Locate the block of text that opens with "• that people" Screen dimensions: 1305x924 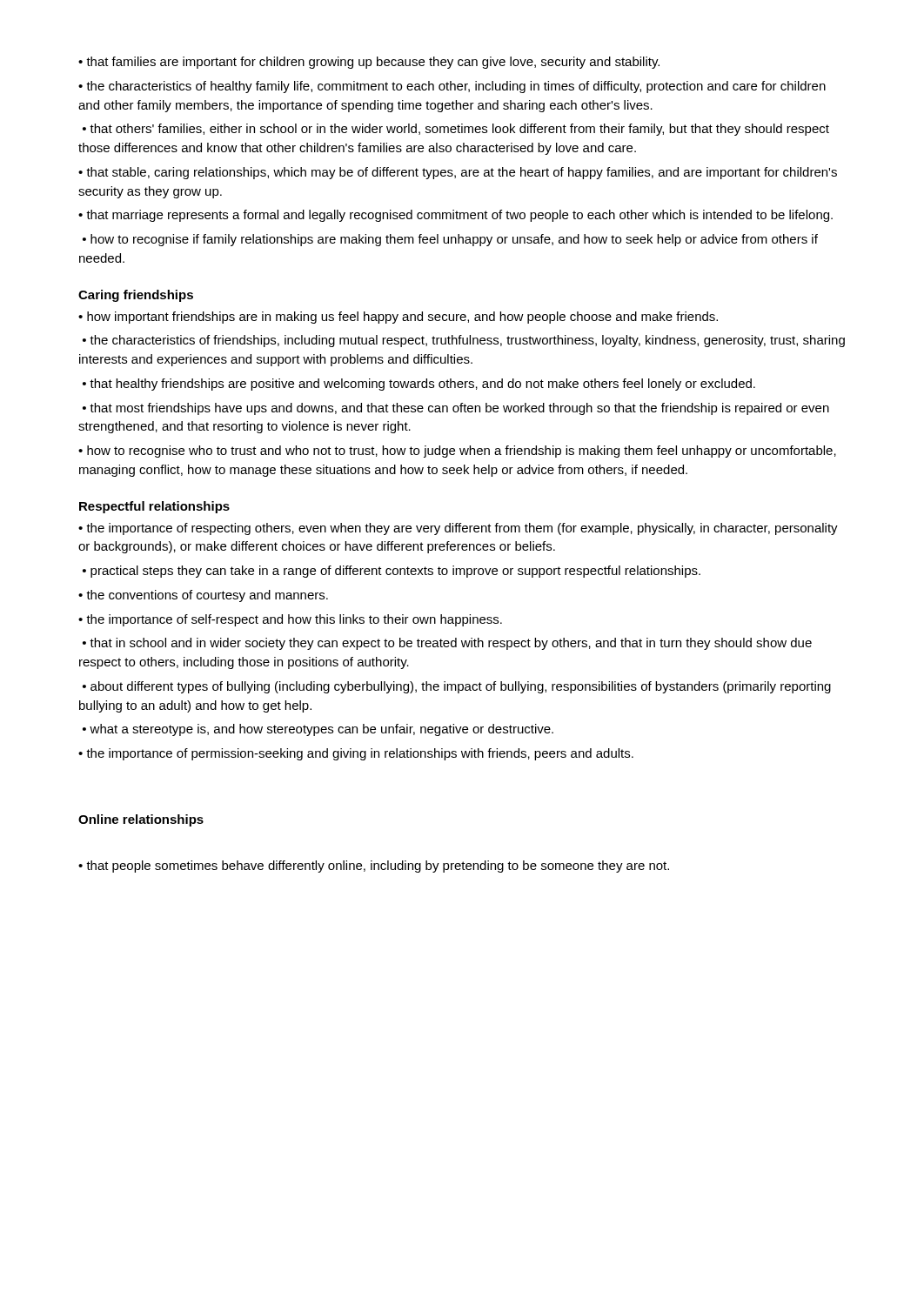(x=374, y=865)
